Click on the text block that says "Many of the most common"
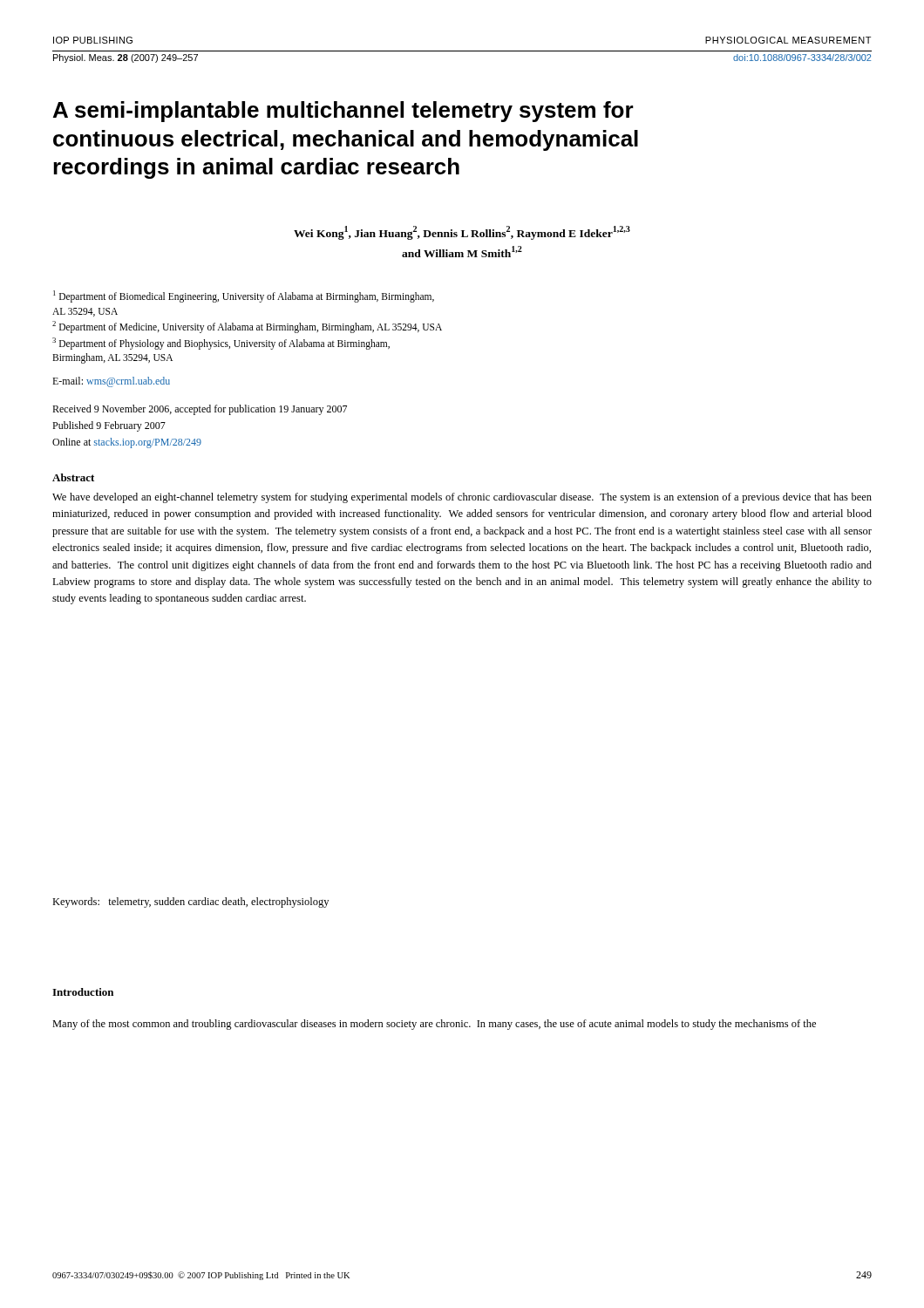The image size is (924, 1308). click(x=462, y=1024)
